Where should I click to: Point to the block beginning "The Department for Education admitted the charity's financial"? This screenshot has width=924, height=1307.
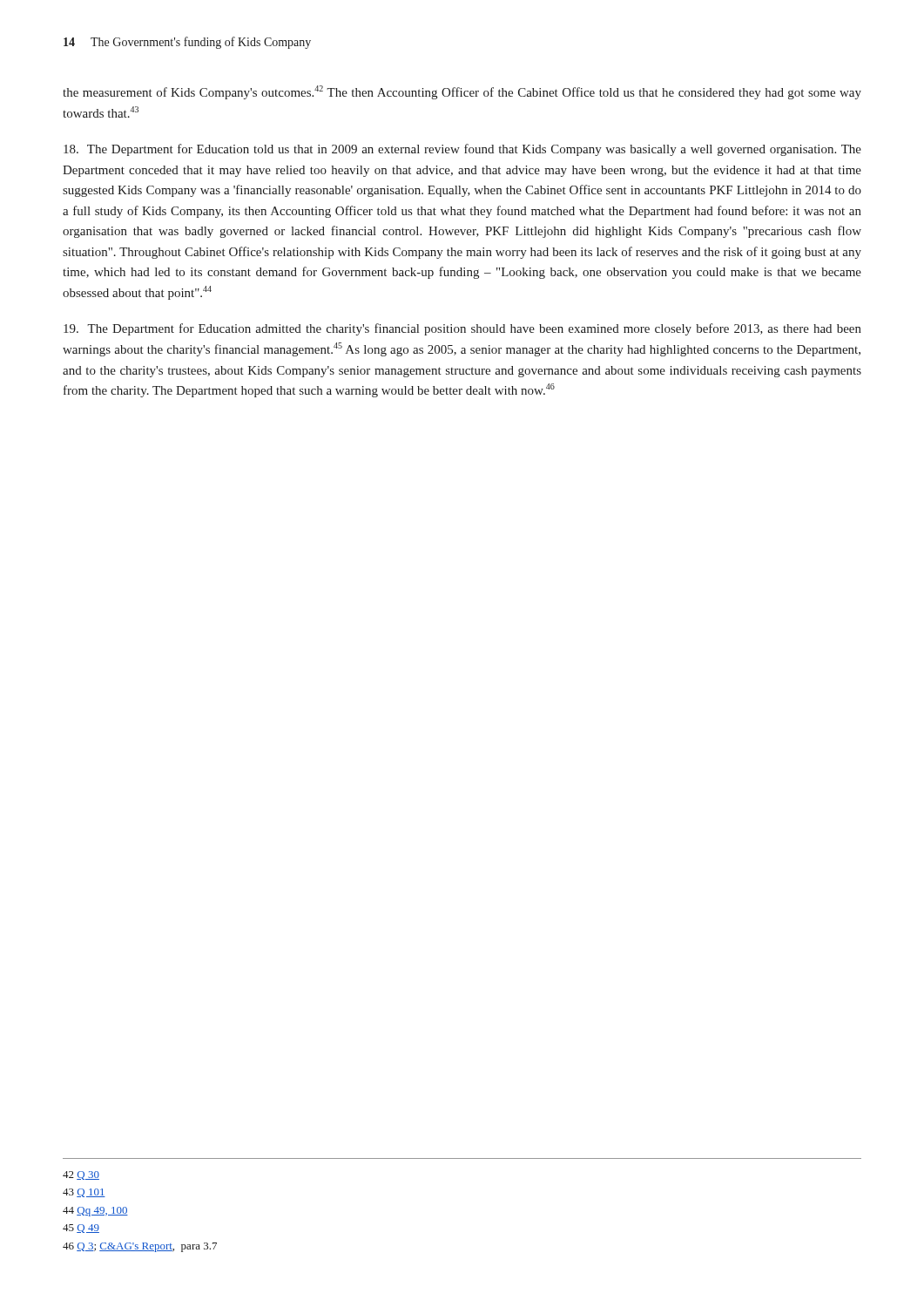point(462,360)
